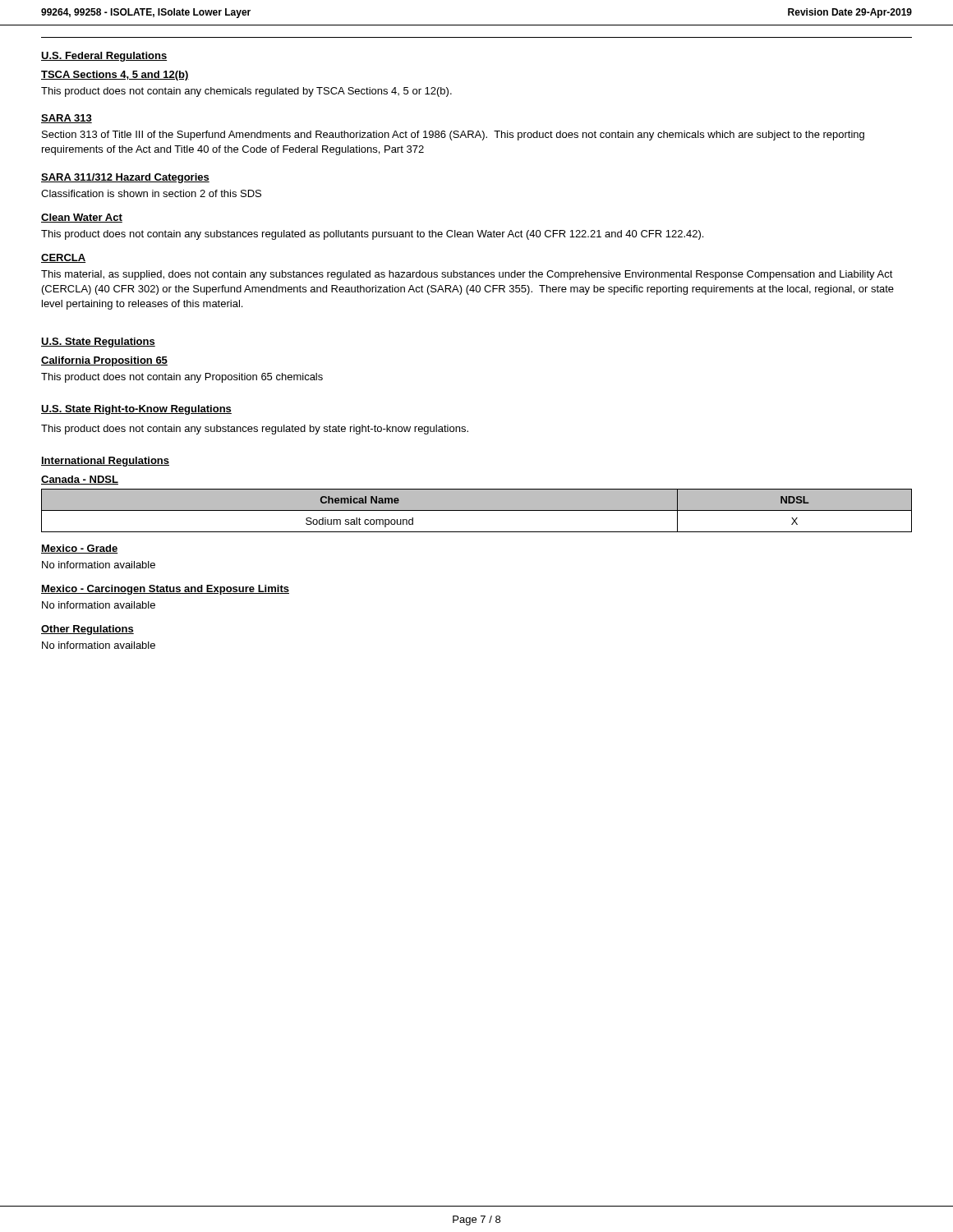Locate the text "SARA 311/312 Hazard Categories"

pos(125,177)
